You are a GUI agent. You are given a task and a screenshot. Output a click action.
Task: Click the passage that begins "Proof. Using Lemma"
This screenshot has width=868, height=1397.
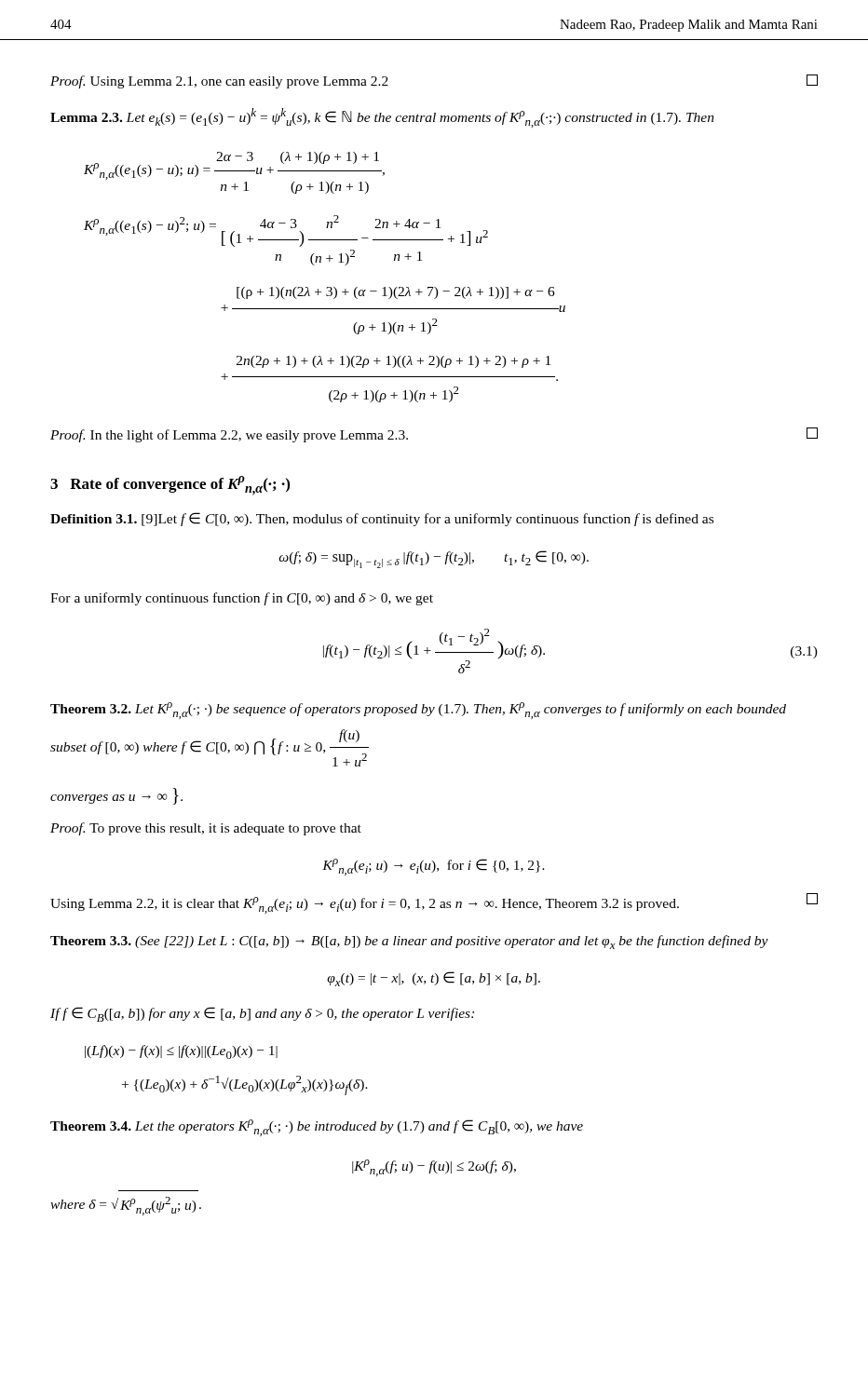pyautogui.click(x=218, y=82)
